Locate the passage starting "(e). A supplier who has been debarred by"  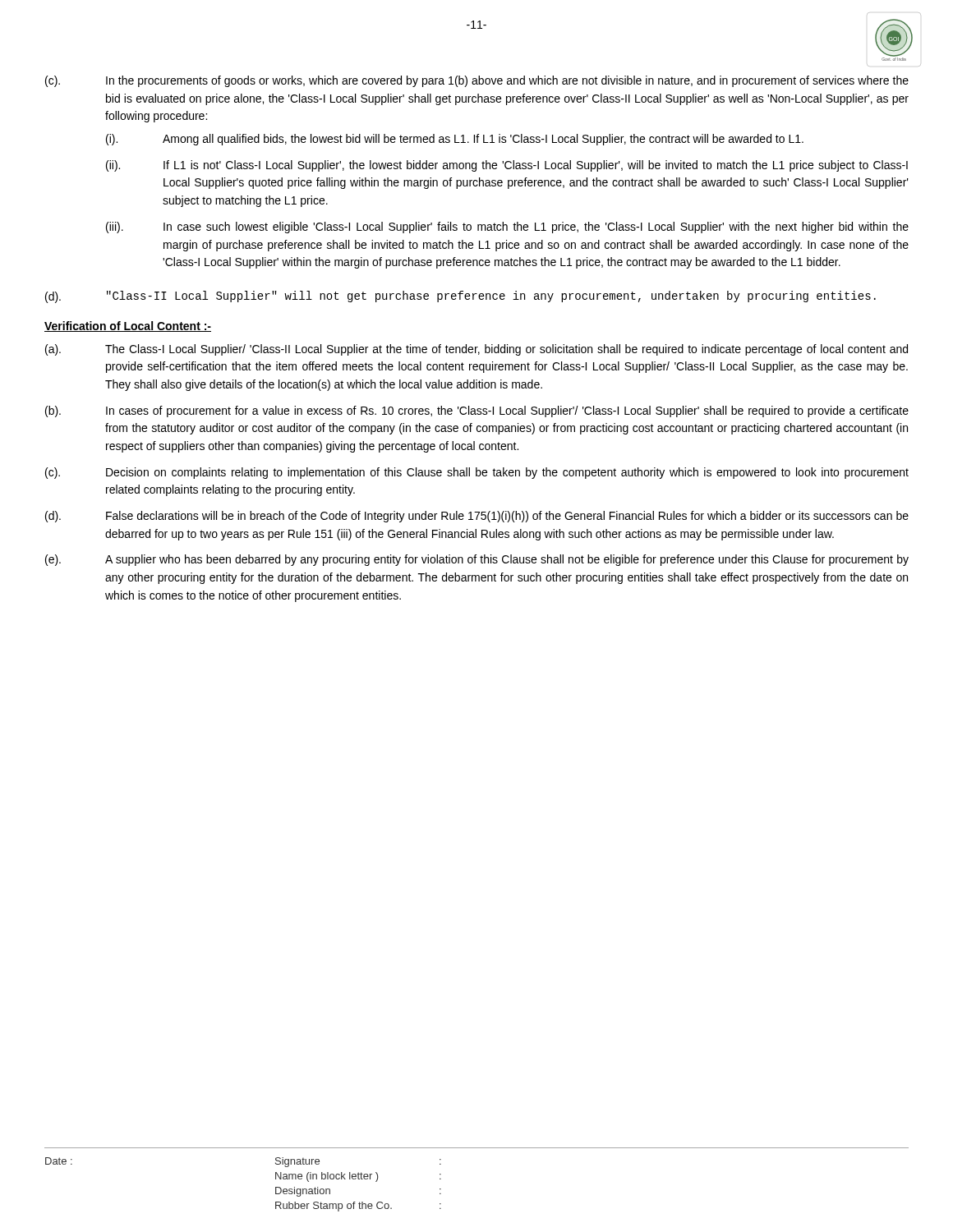point(476,578)
